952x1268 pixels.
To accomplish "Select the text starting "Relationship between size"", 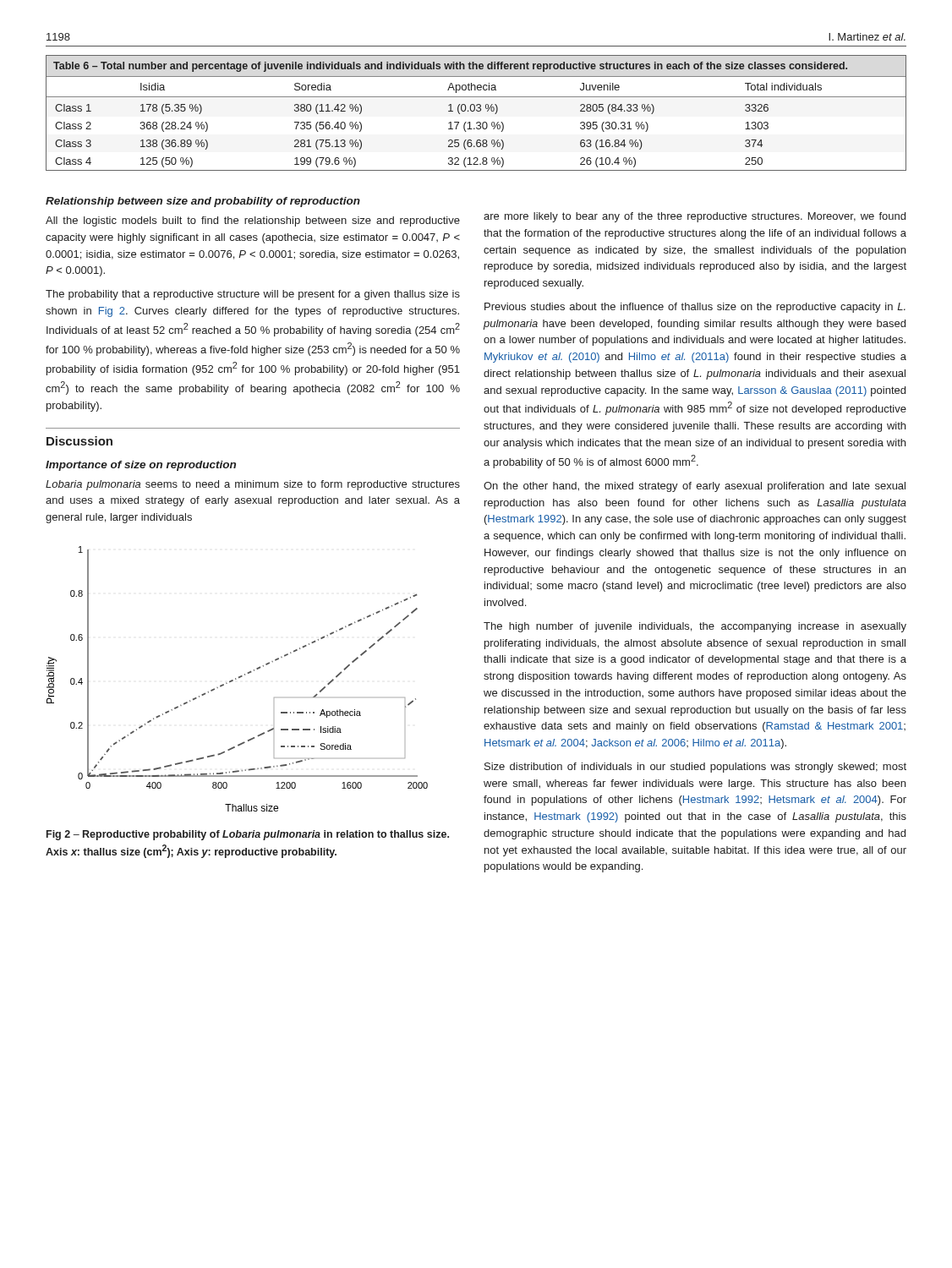I will tap(203, 201).
